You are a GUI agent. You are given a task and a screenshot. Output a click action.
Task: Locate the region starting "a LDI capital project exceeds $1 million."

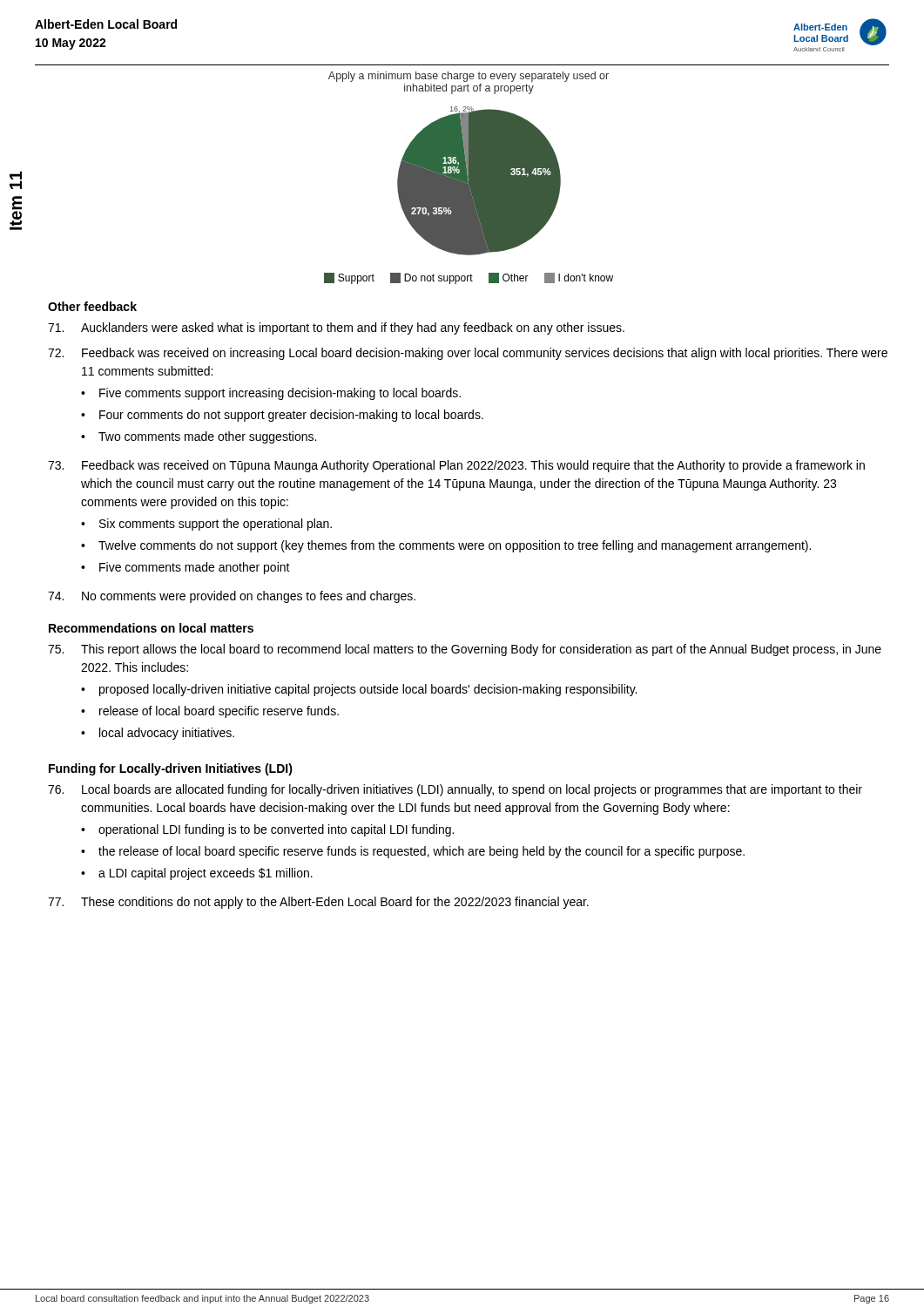click(x=206, y=873)
